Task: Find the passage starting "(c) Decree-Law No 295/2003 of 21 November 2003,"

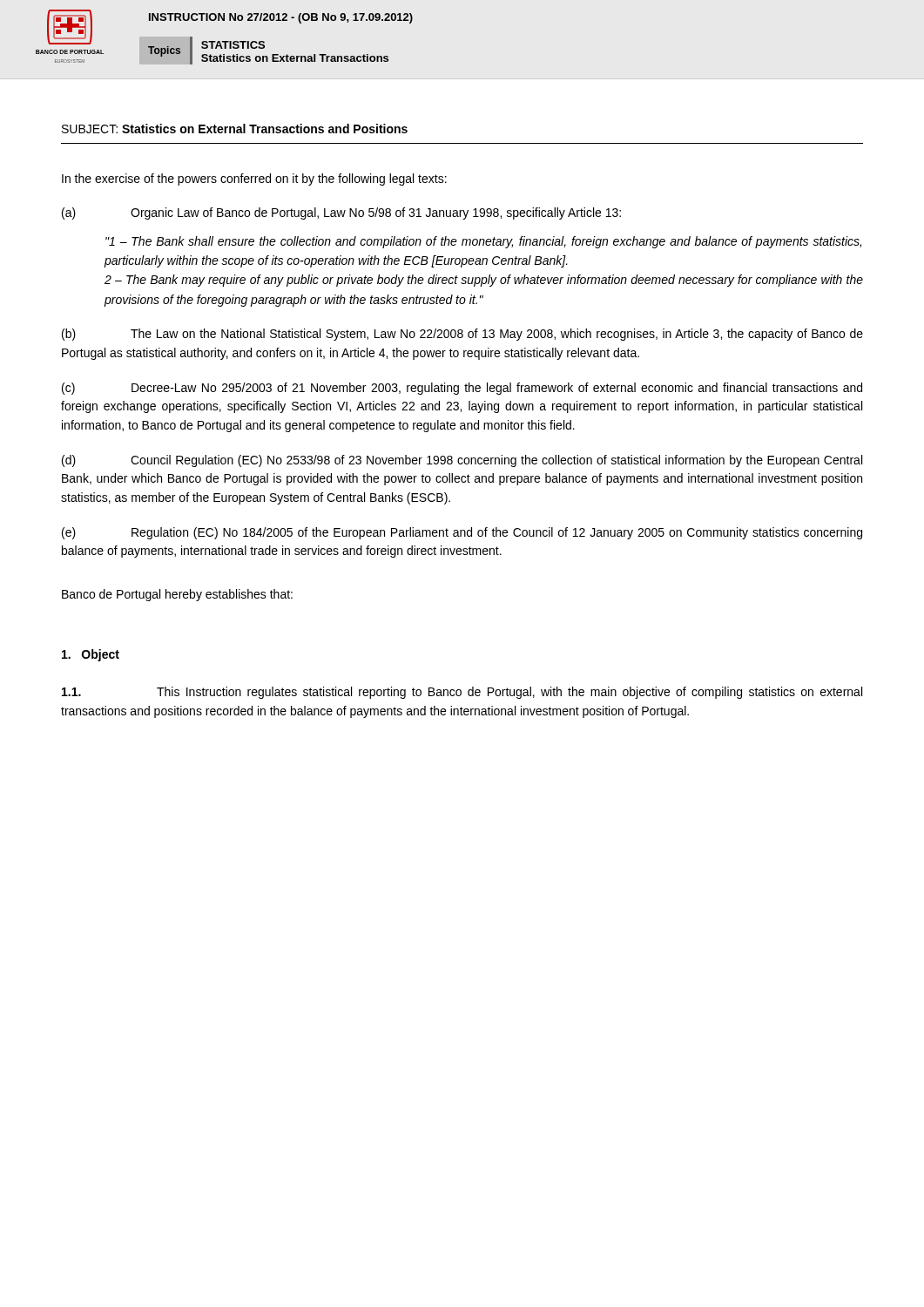Action: click(462, 405)
